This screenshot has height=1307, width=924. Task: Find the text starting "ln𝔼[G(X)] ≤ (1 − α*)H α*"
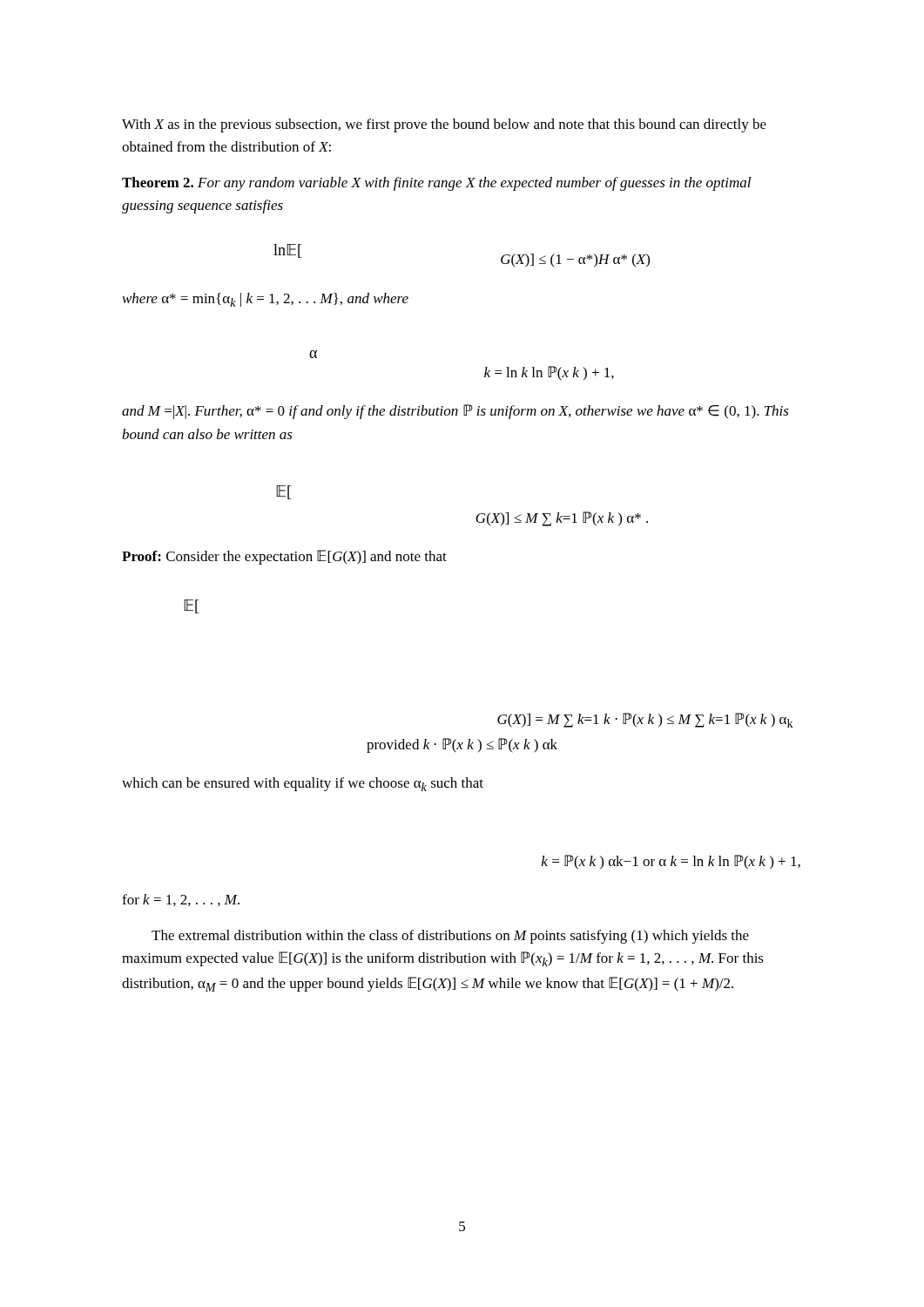pyautogui.click(x=291, y=255)
